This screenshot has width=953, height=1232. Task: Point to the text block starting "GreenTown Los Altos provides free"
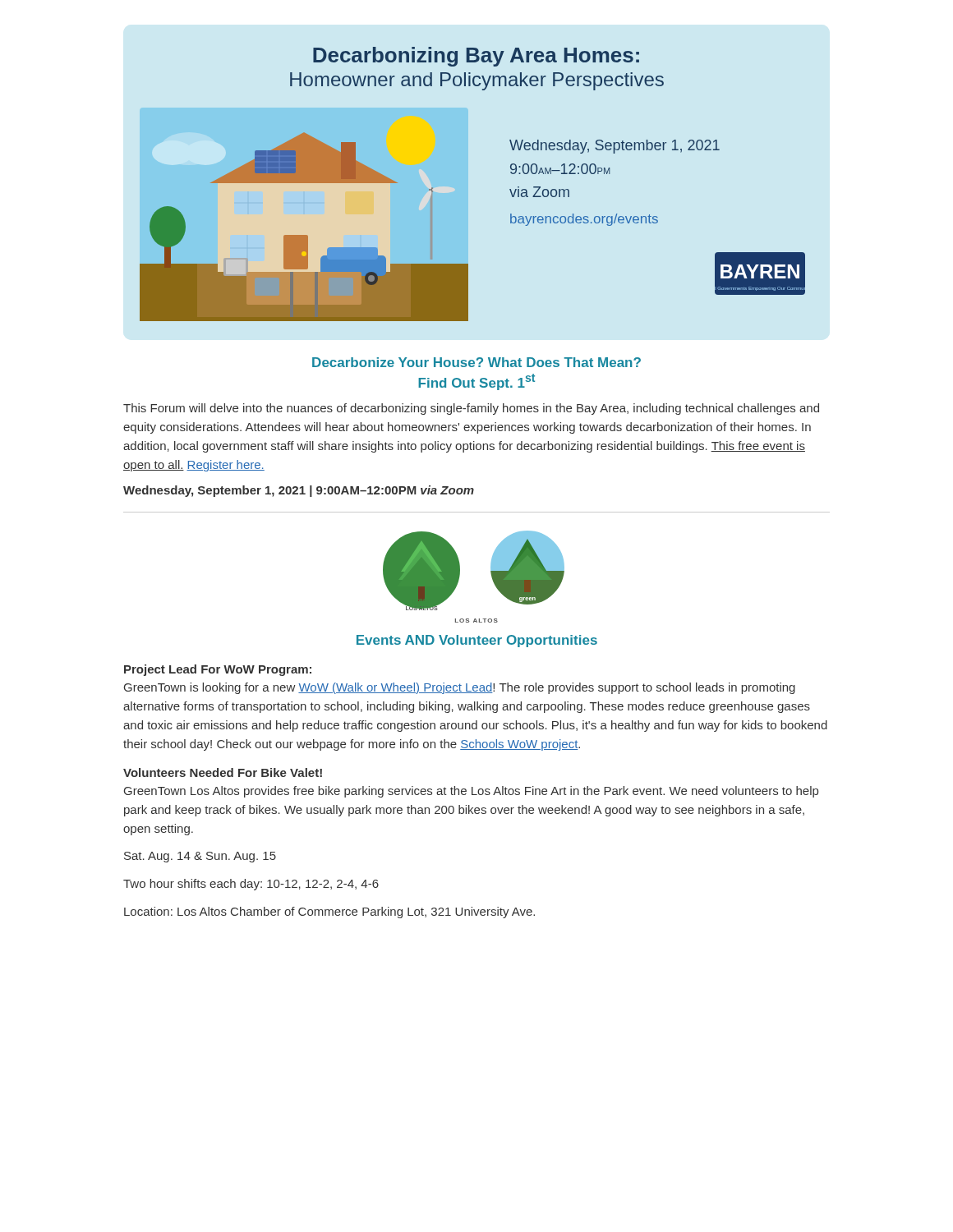tap(471, 809)
